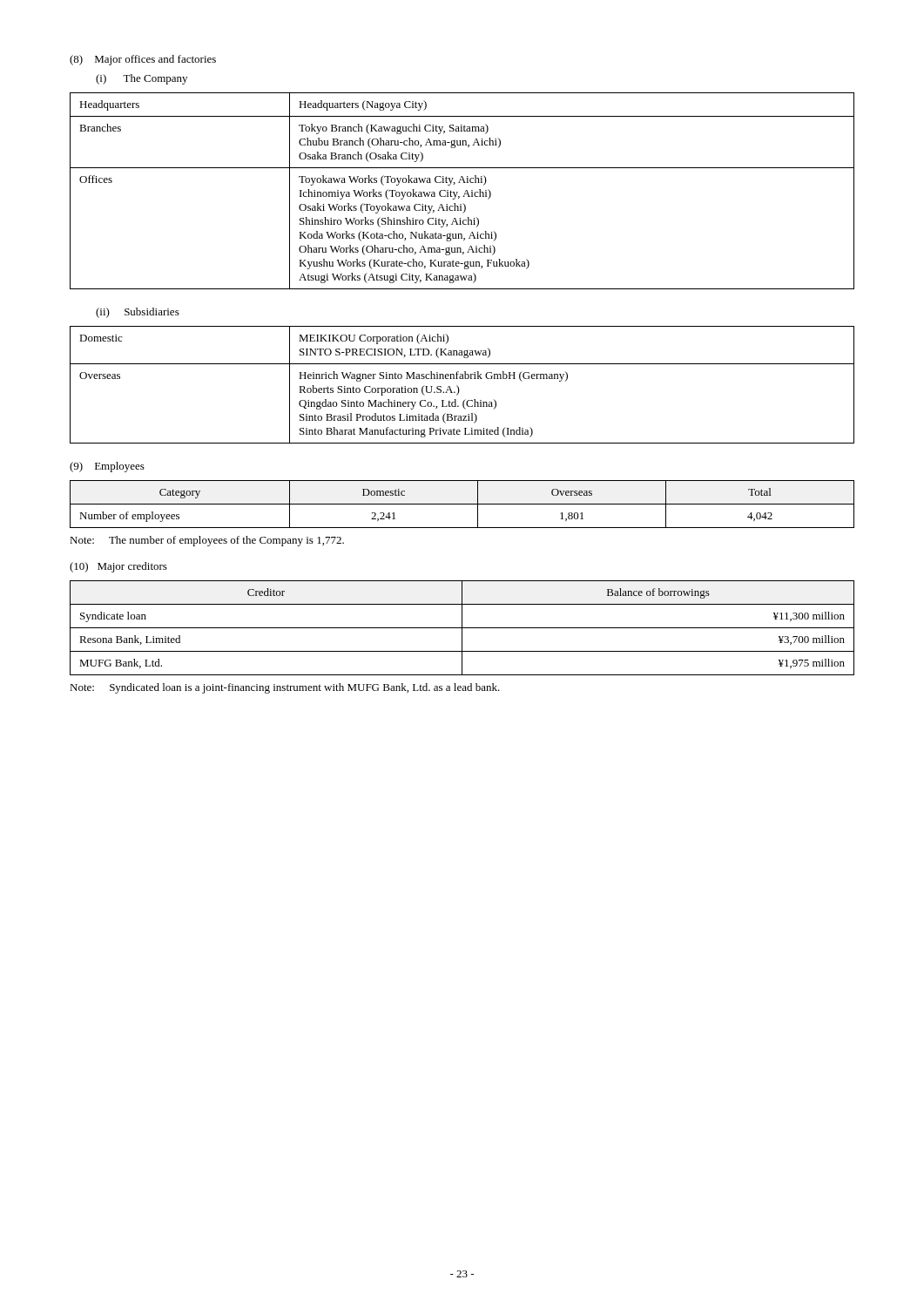Select the table that reads "Headquarters (Nagoya City)"
This screenshot has height=1307, width=924.
pos(462,191)
